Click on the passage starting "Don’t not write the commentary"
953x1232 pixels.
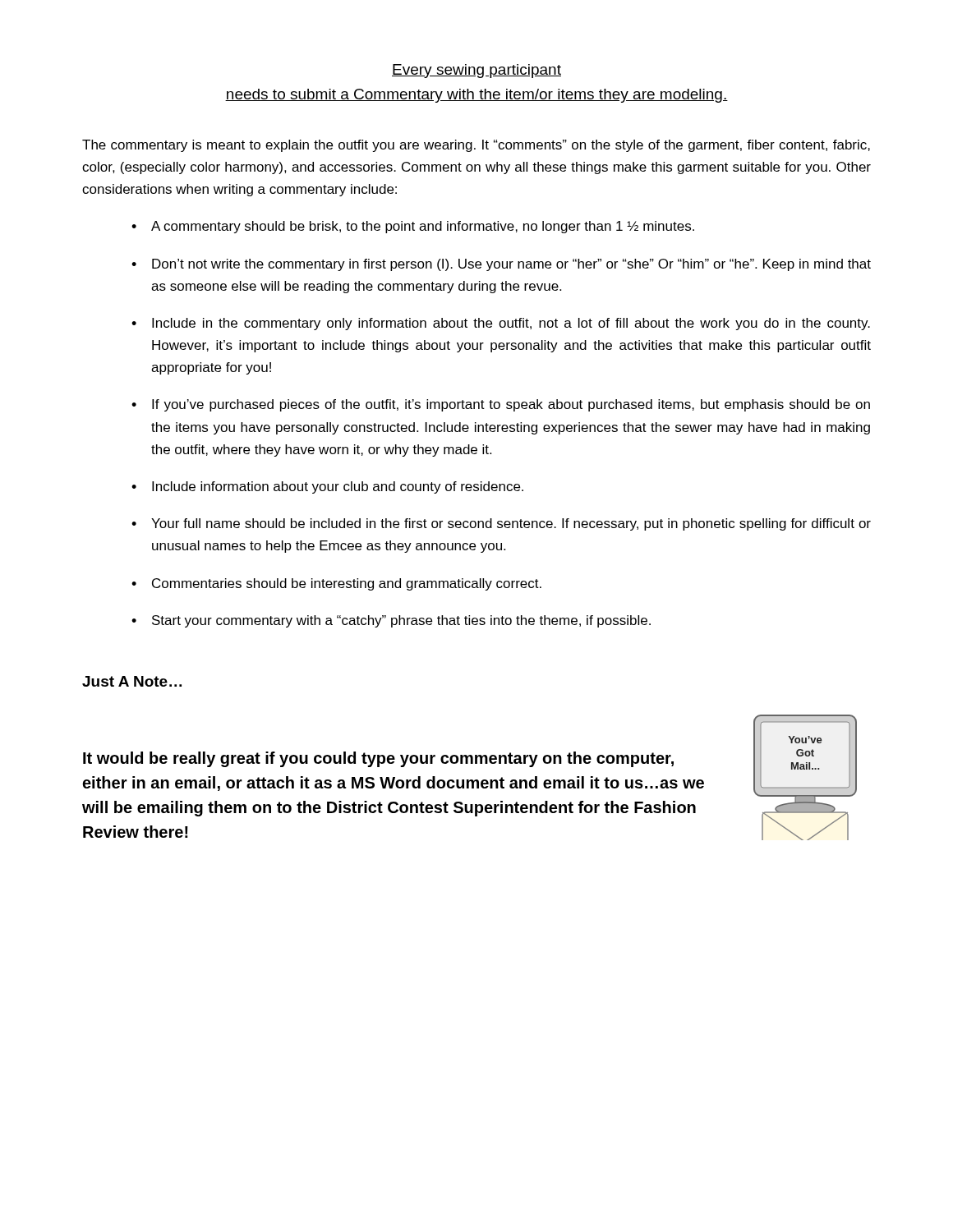pyautogui.click(x=511, y=275)
